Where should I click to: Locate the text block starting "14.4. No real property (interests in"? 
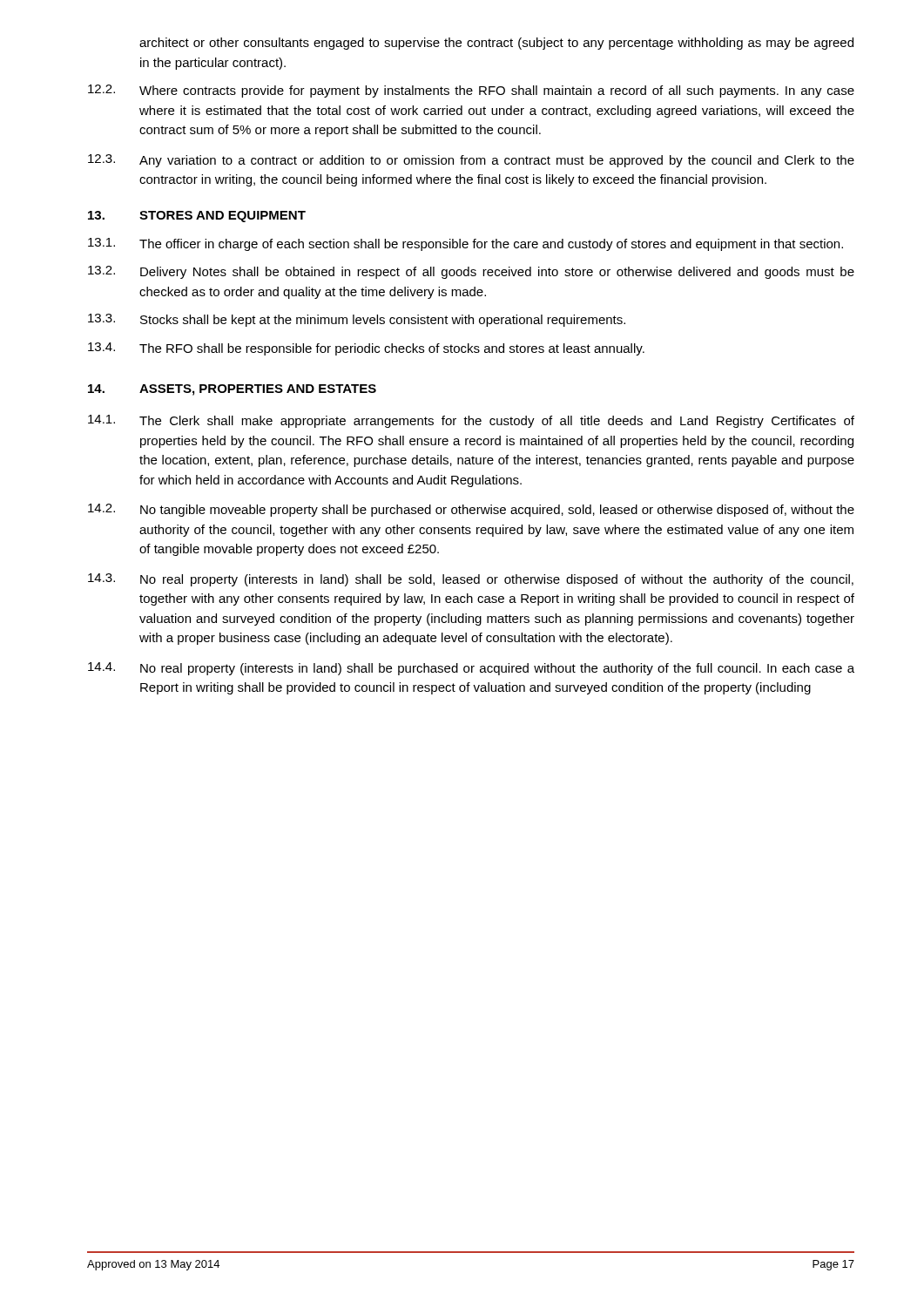[471, 678]
